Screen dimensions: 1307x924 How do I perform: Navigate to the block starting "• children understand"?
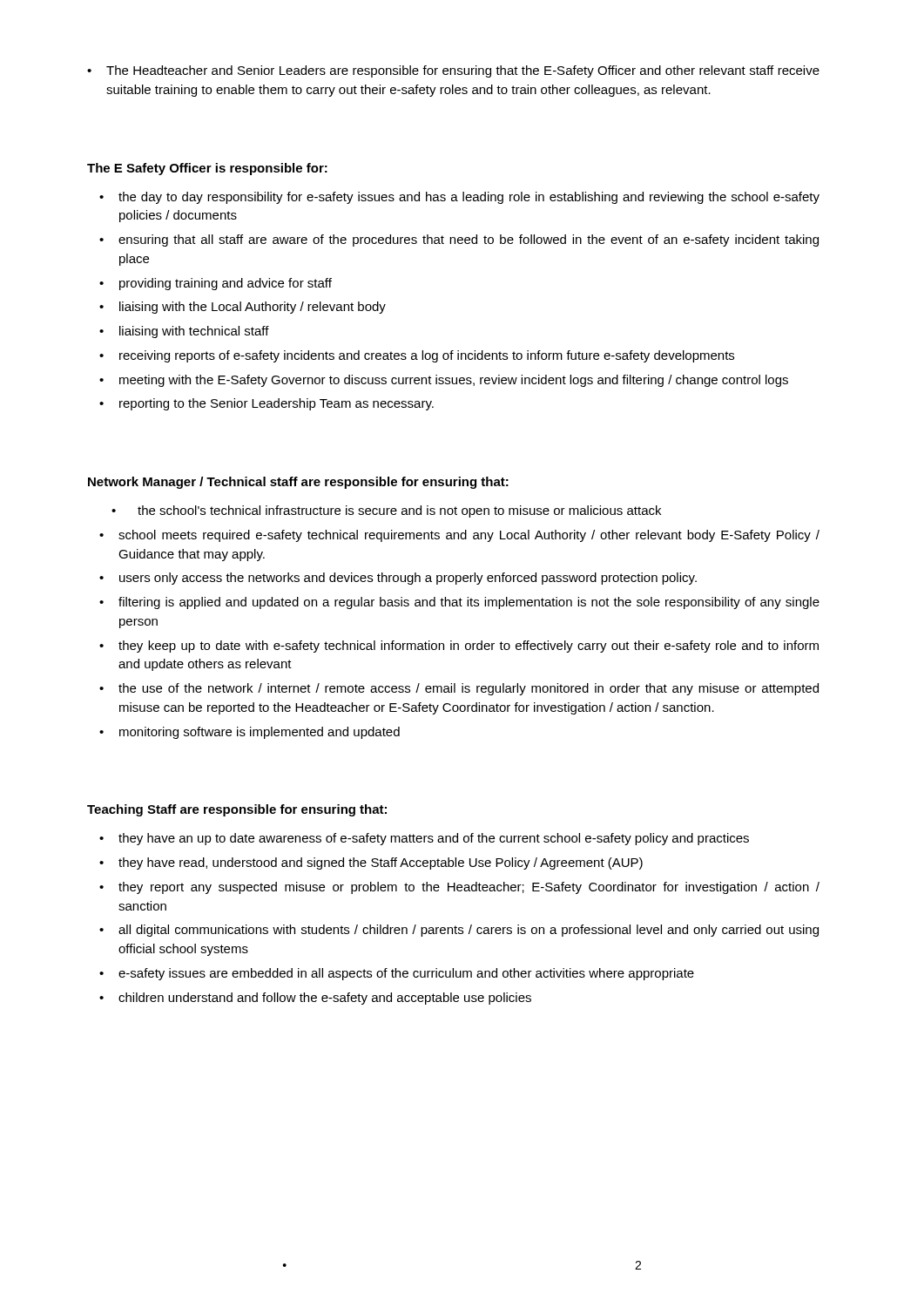pyautogui.click(x=459, y=997)
